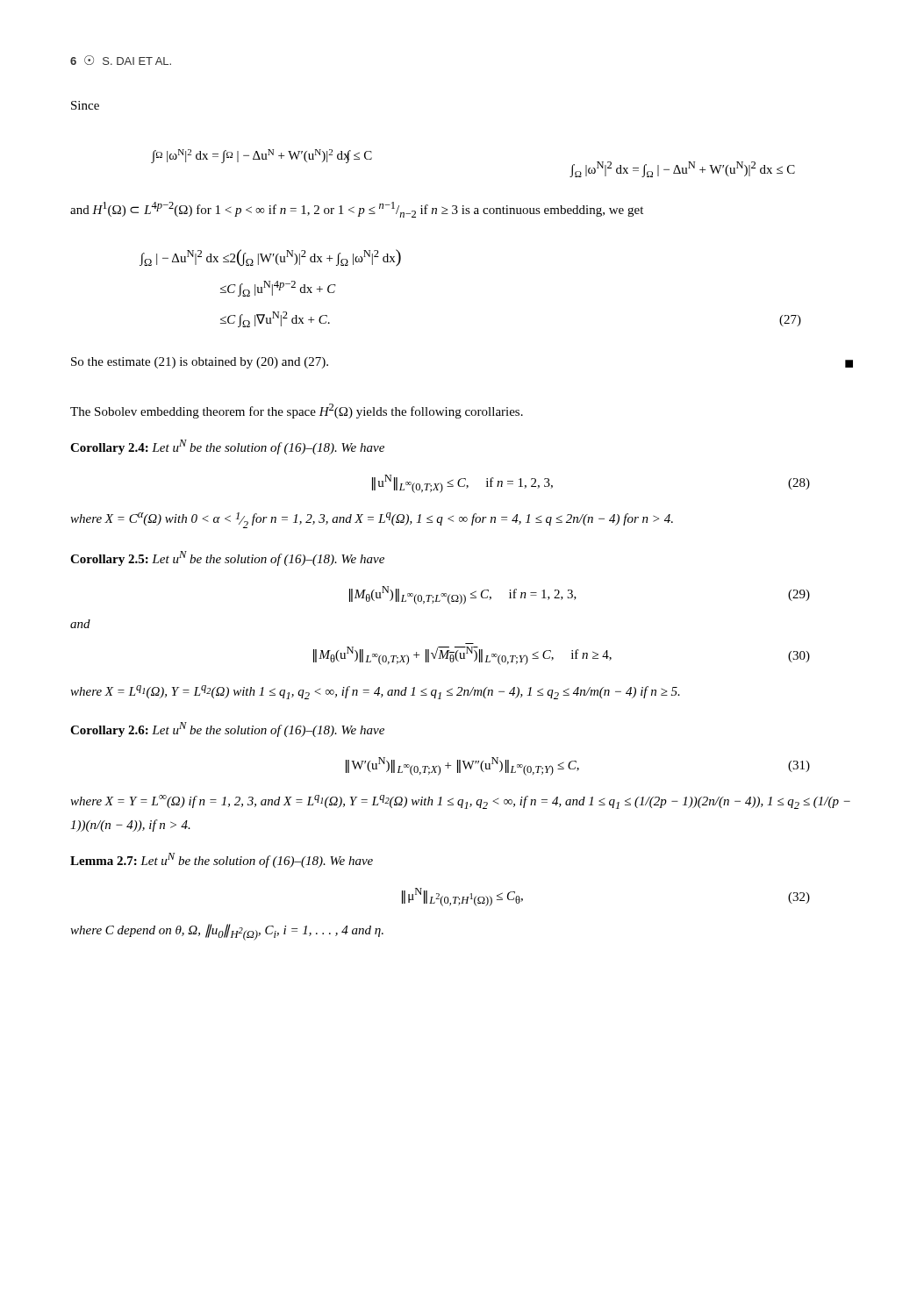Find the text starting "Corollary 2.6: Let uN be the solution of"
Viewport: 924px width, 1316px height.
click(x=227, y=728)
